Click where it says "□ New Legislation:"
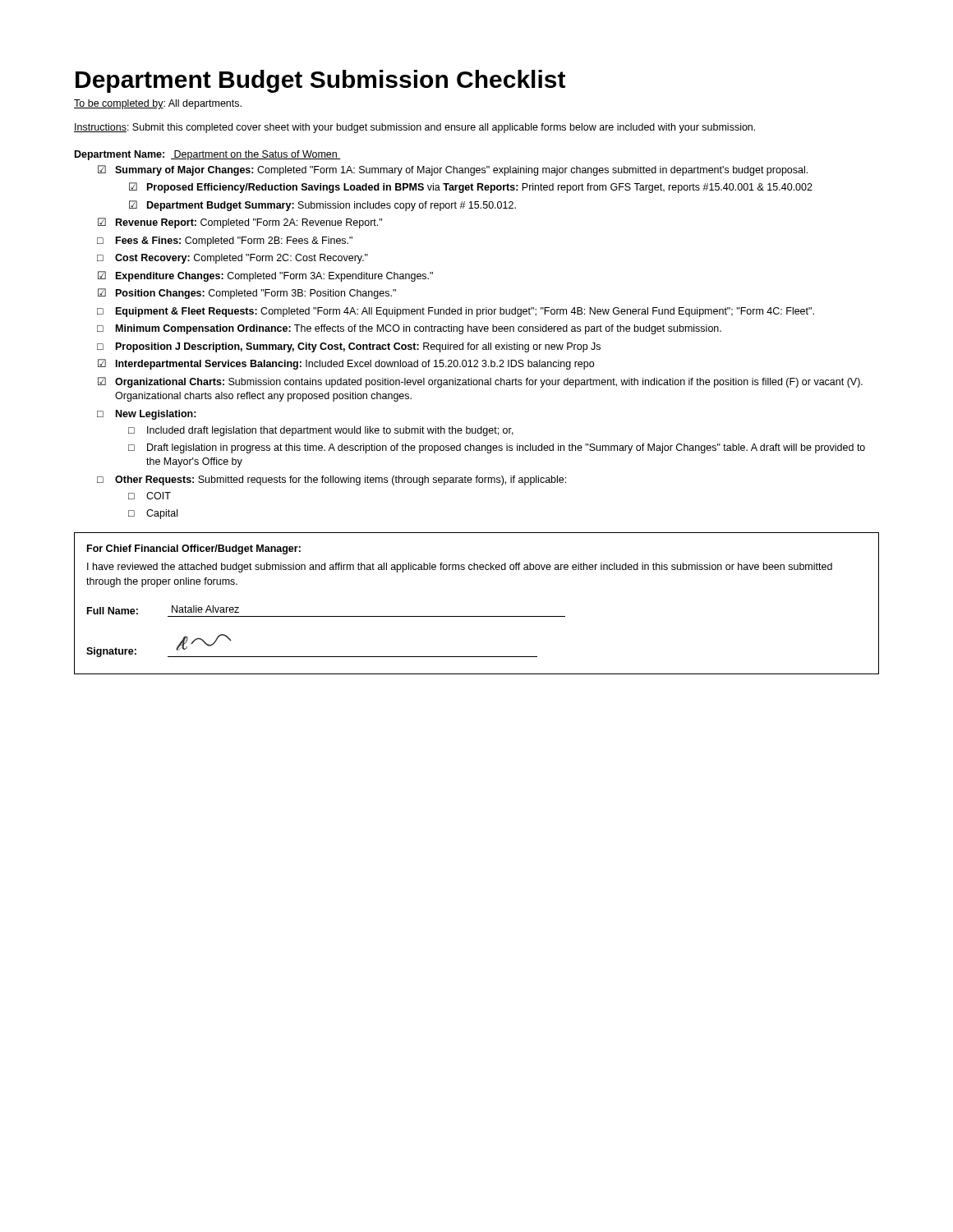953x1232 pixels. [147, 414]
